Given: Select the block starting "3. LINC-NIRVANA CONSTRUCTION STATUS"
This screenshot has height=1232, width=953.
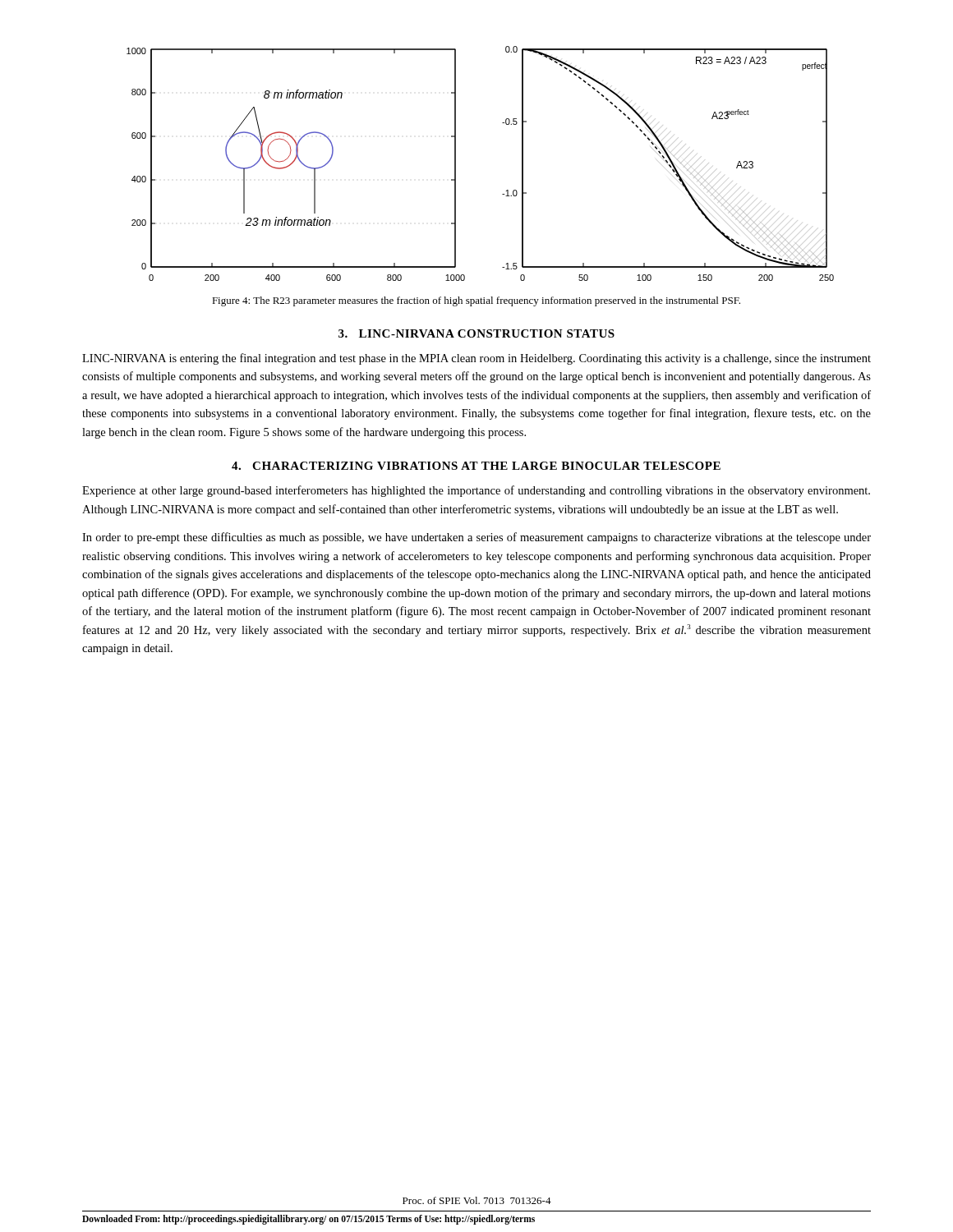Looking at the screenshot, I should point(476,333).
